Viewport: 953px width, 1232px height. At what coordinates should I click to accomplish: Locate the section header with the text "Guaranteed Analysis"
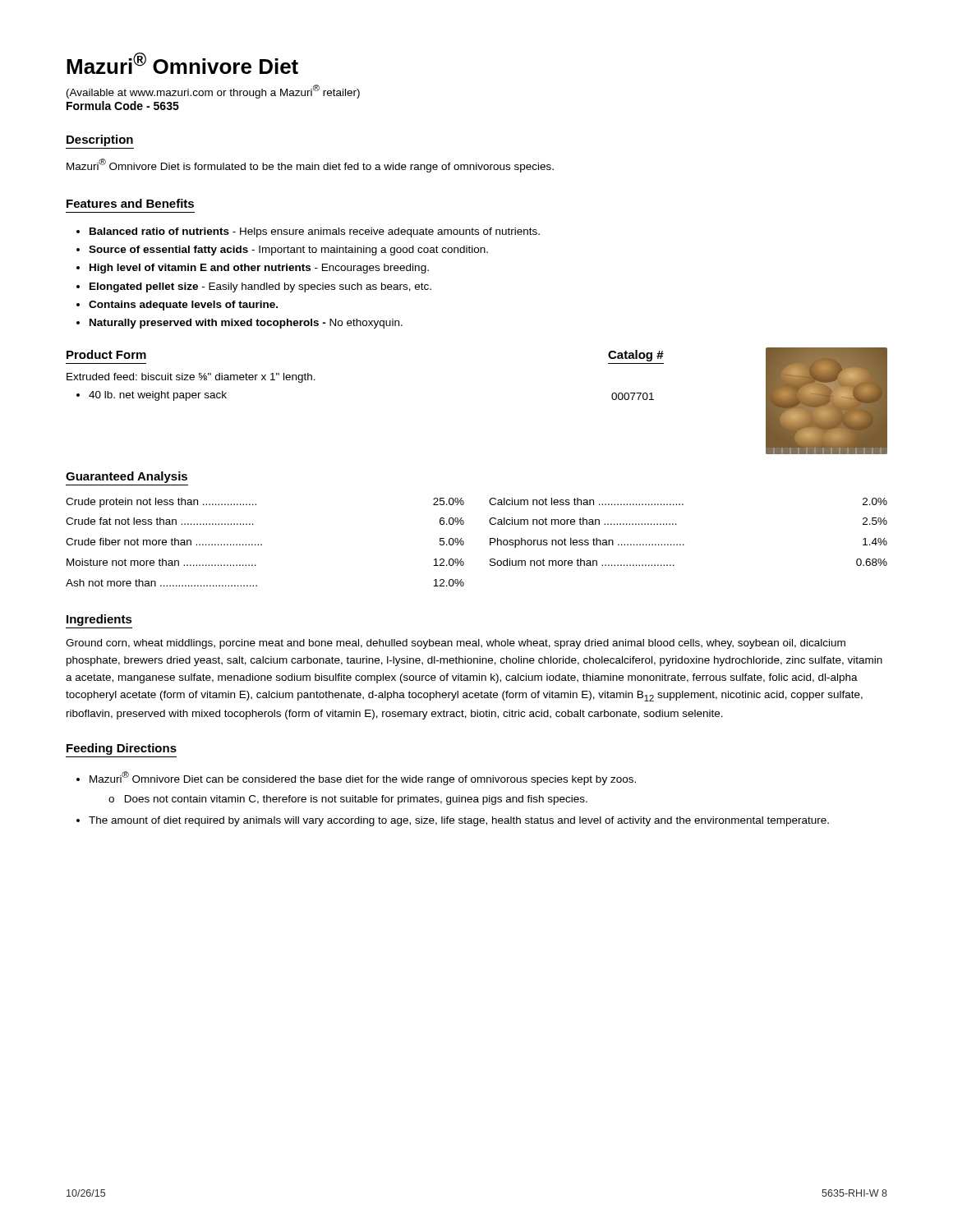pyautogui.click(x=127, y=476)
